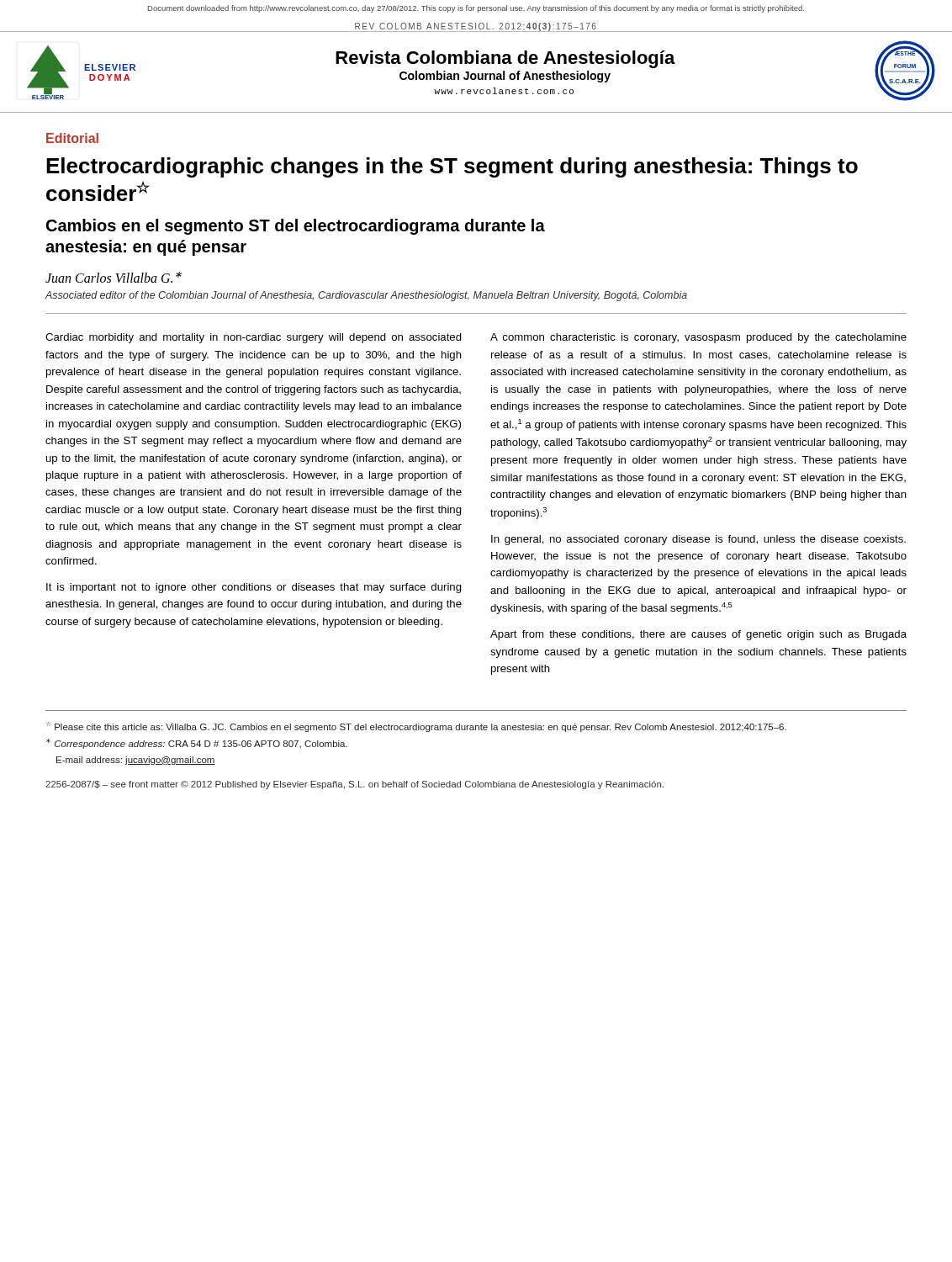Click on the text starting "Cambios en el"
This screenshot has width=952, height=1262.
[x=295, y=236]
